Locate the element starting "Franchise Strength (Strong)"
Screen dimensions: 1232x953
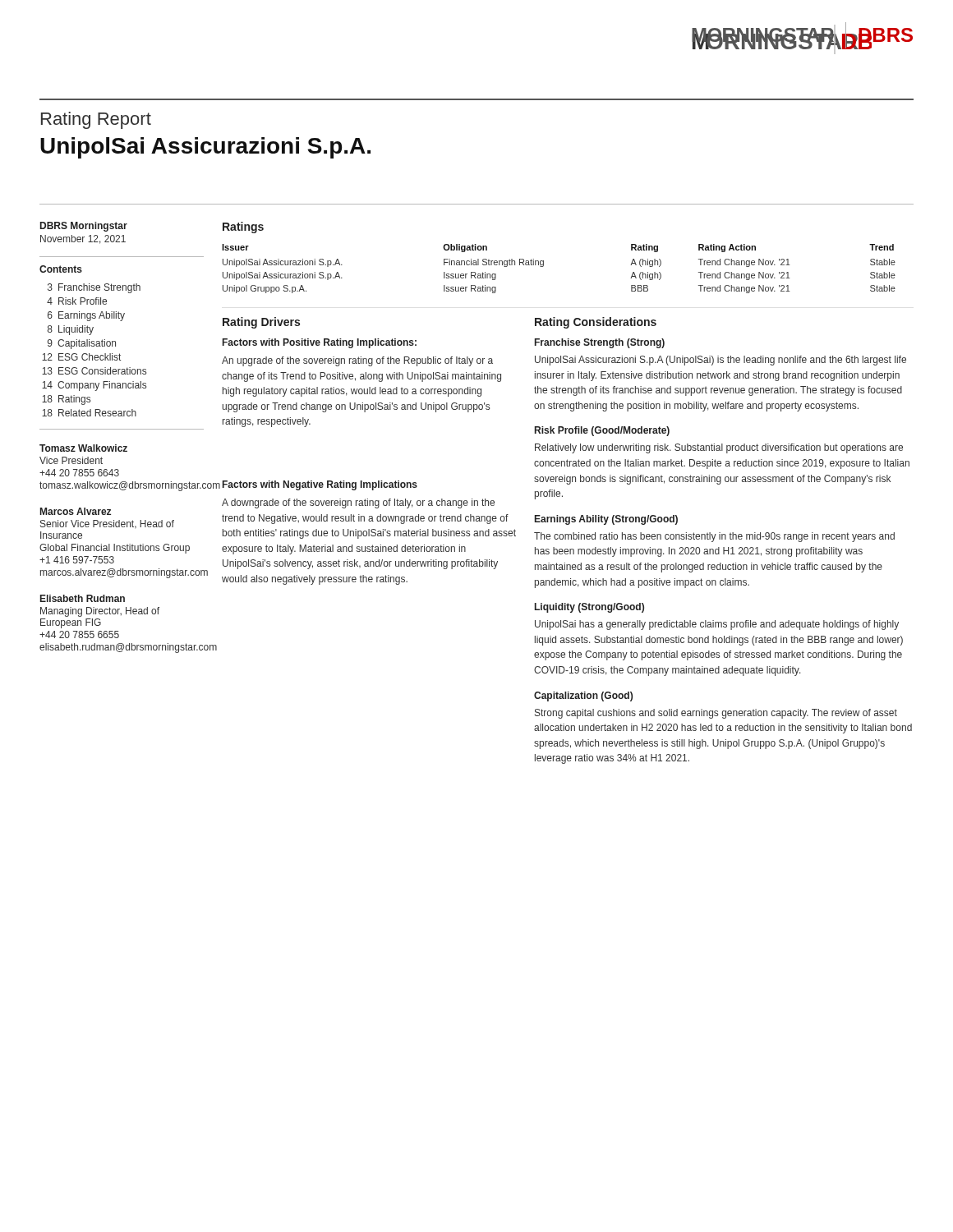[599, 342]
